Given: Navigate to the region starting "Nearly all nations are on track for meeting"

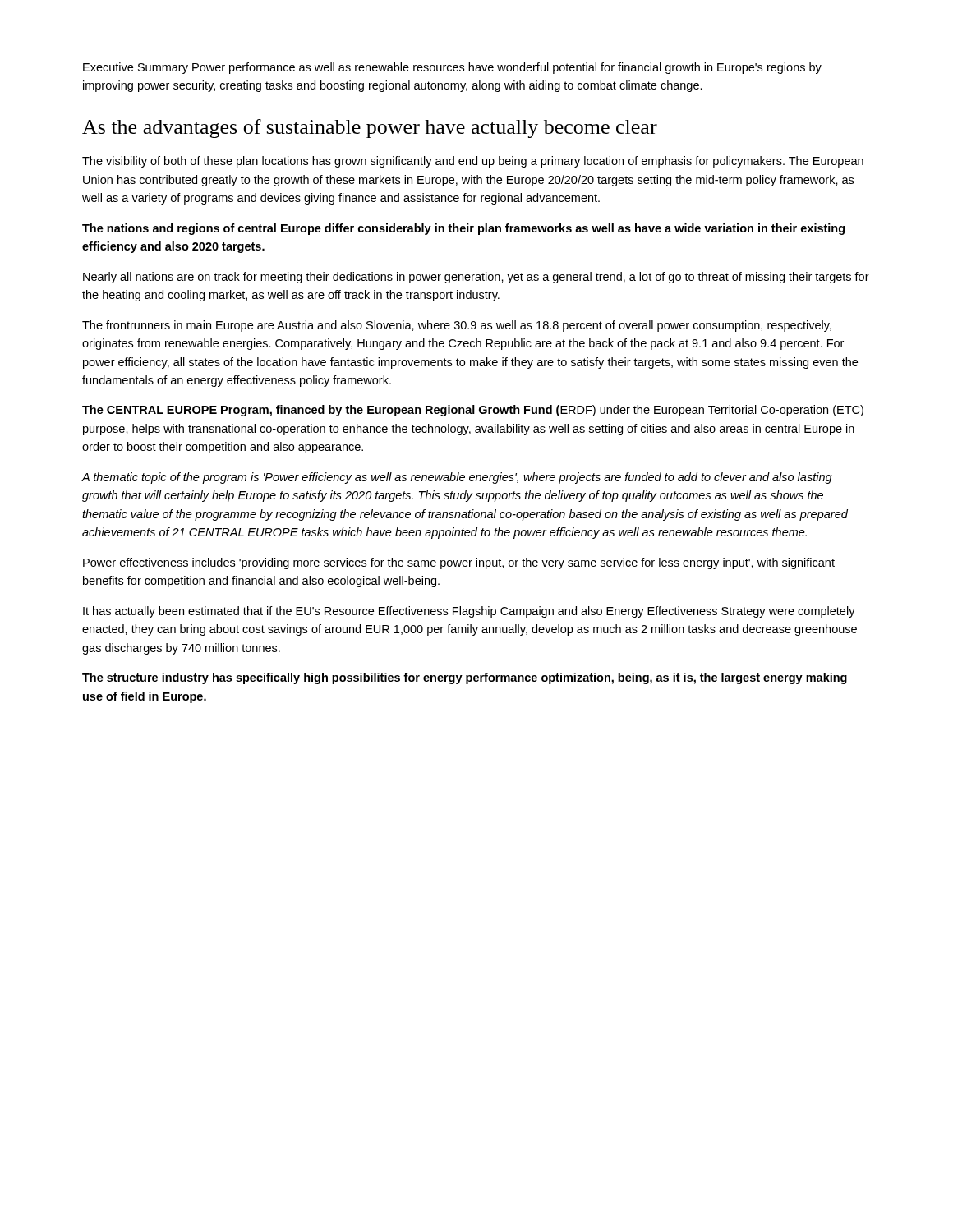Looking at the screenshot, I should 475,286.
